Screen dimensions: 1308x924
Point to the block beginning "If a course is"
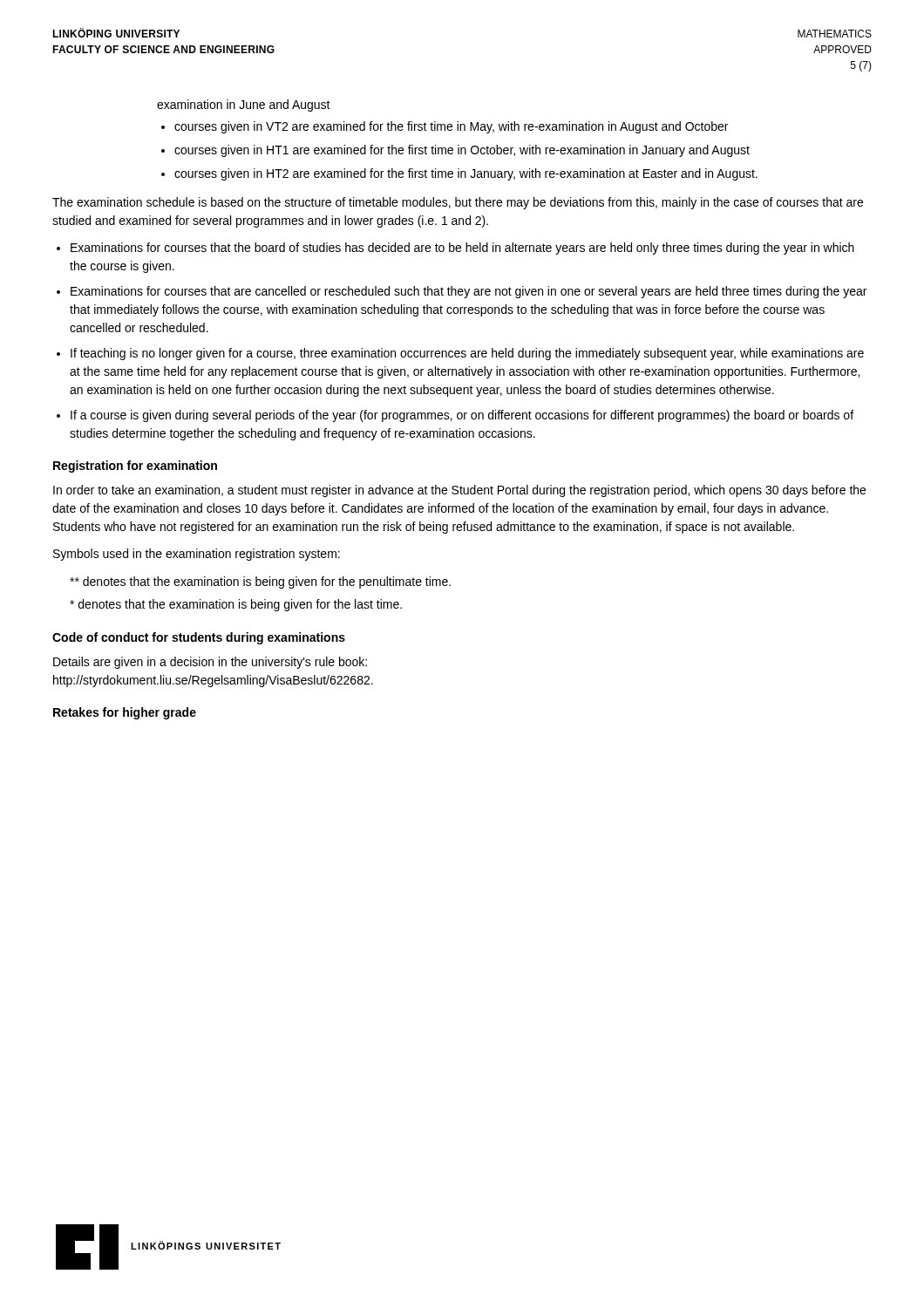462,424
